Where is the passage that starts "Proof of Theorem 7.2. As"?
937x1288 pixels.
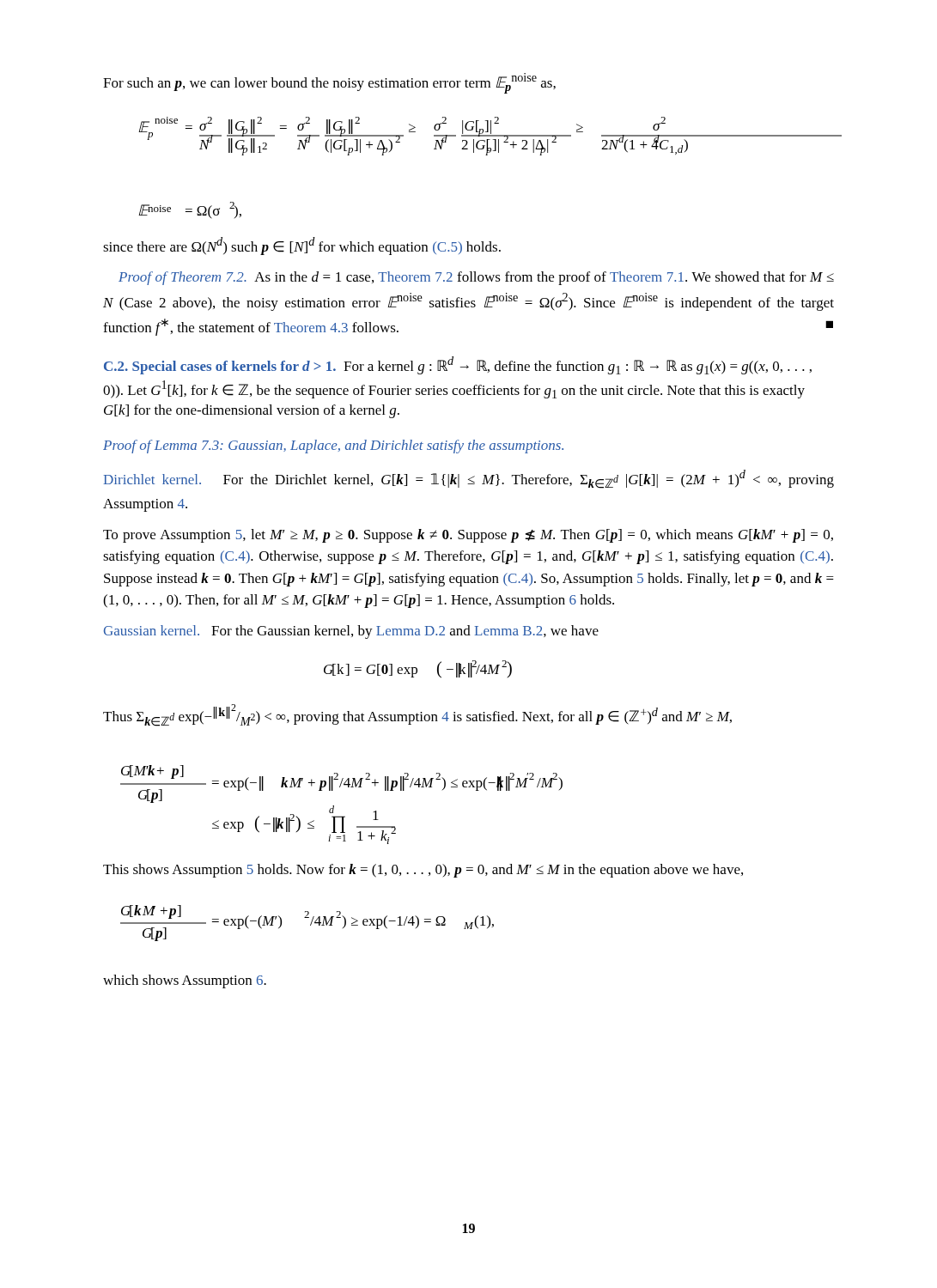coord(468,303)
